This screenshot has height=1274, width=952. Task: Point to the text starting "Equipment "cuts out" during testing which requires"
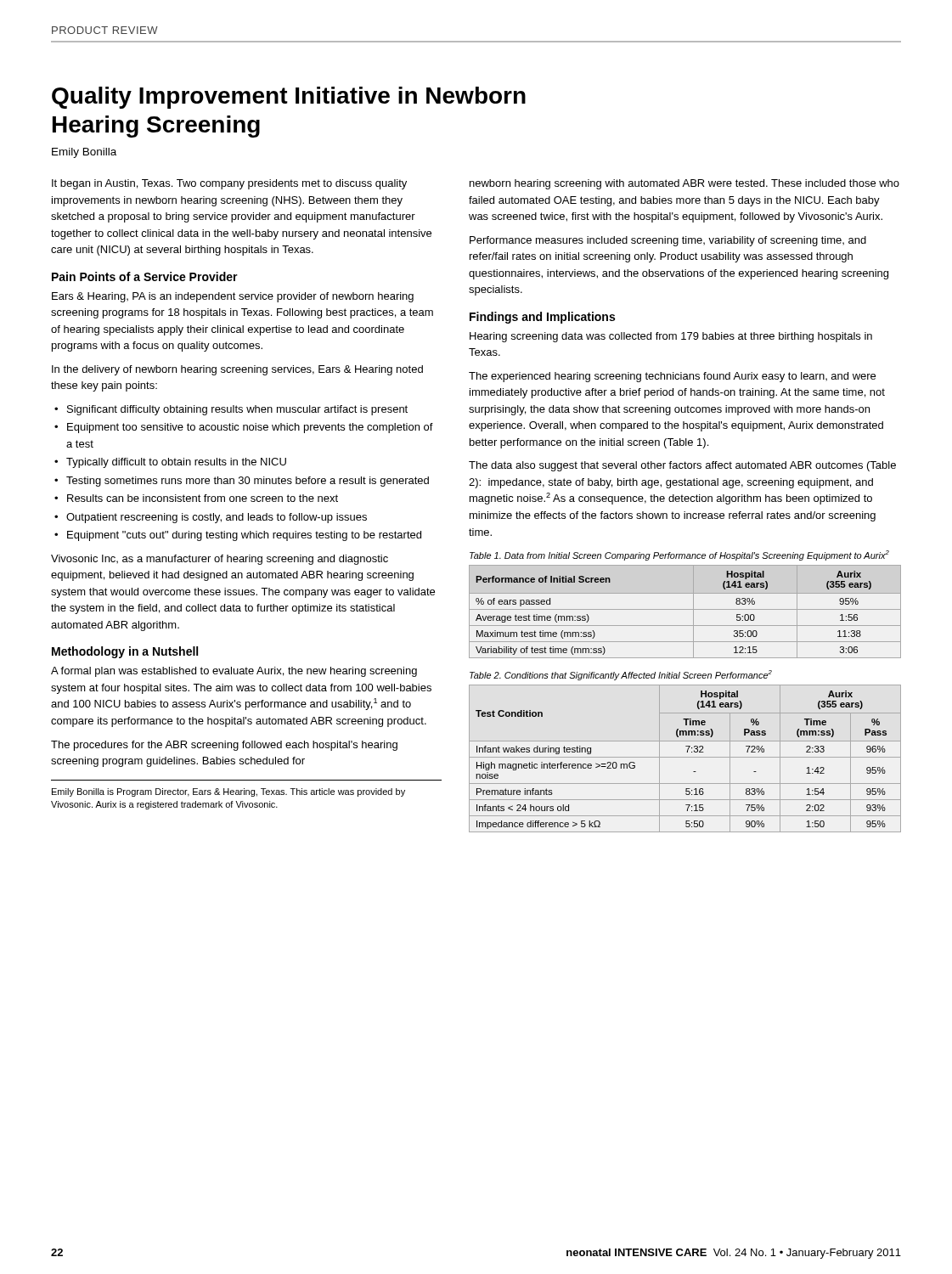pyautogui.click(x=244, y=535)
